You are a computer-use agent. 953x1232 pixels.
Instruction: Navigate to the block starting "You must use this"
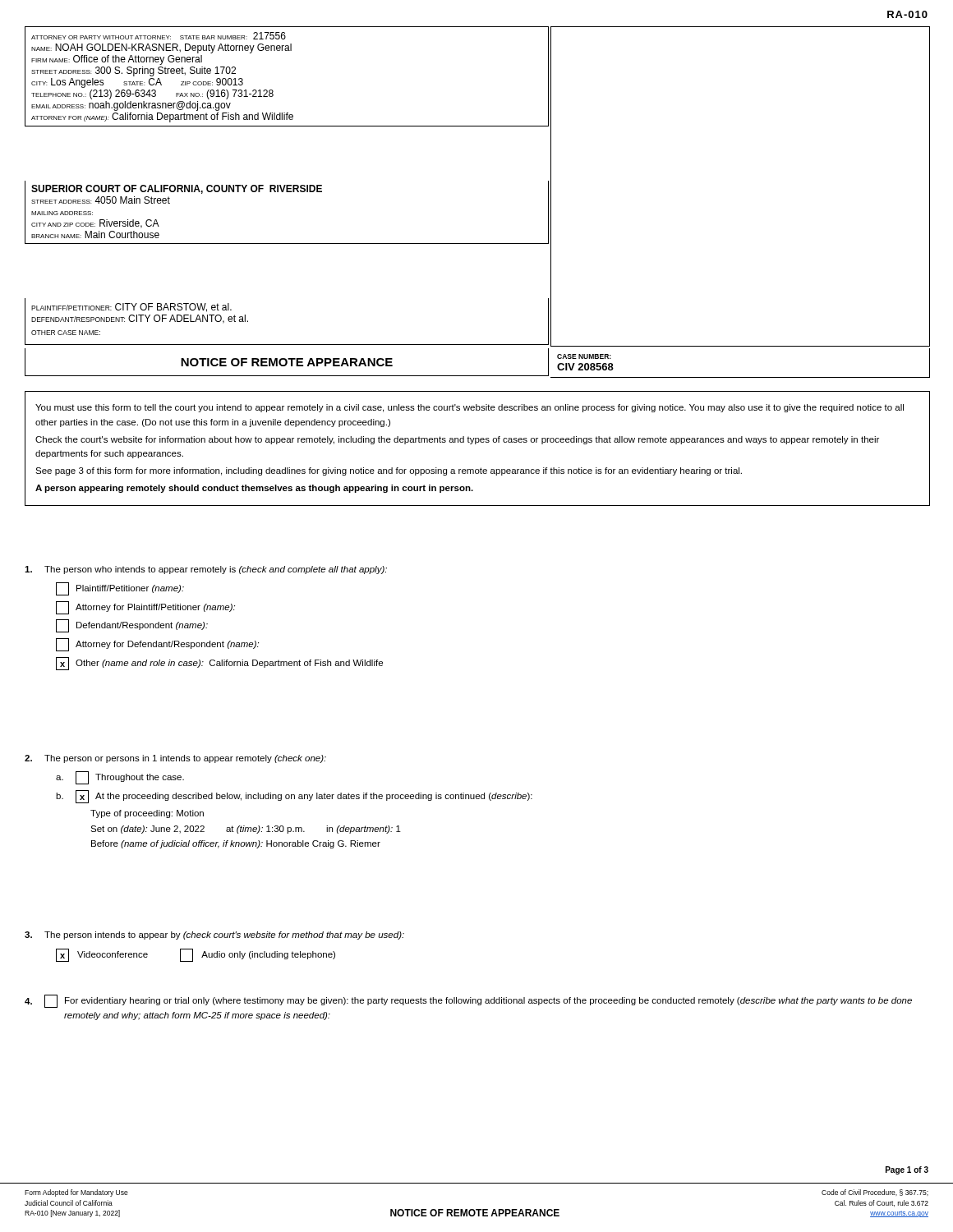tap(477, 448)
